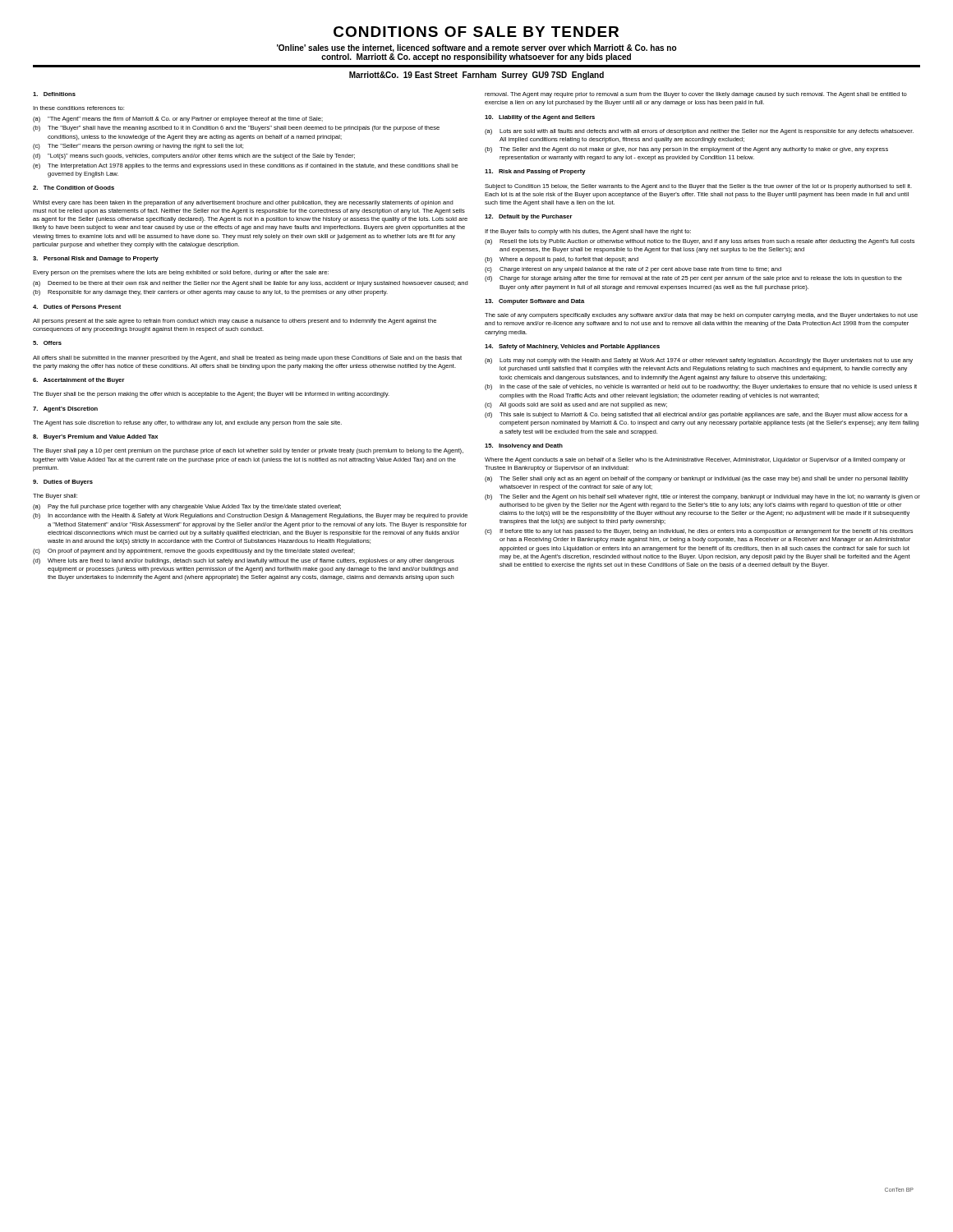Screen dimensions: 1232x953
Task: Locate the section header containing "13. Computer Software and Data"
Action: point(535,302)
